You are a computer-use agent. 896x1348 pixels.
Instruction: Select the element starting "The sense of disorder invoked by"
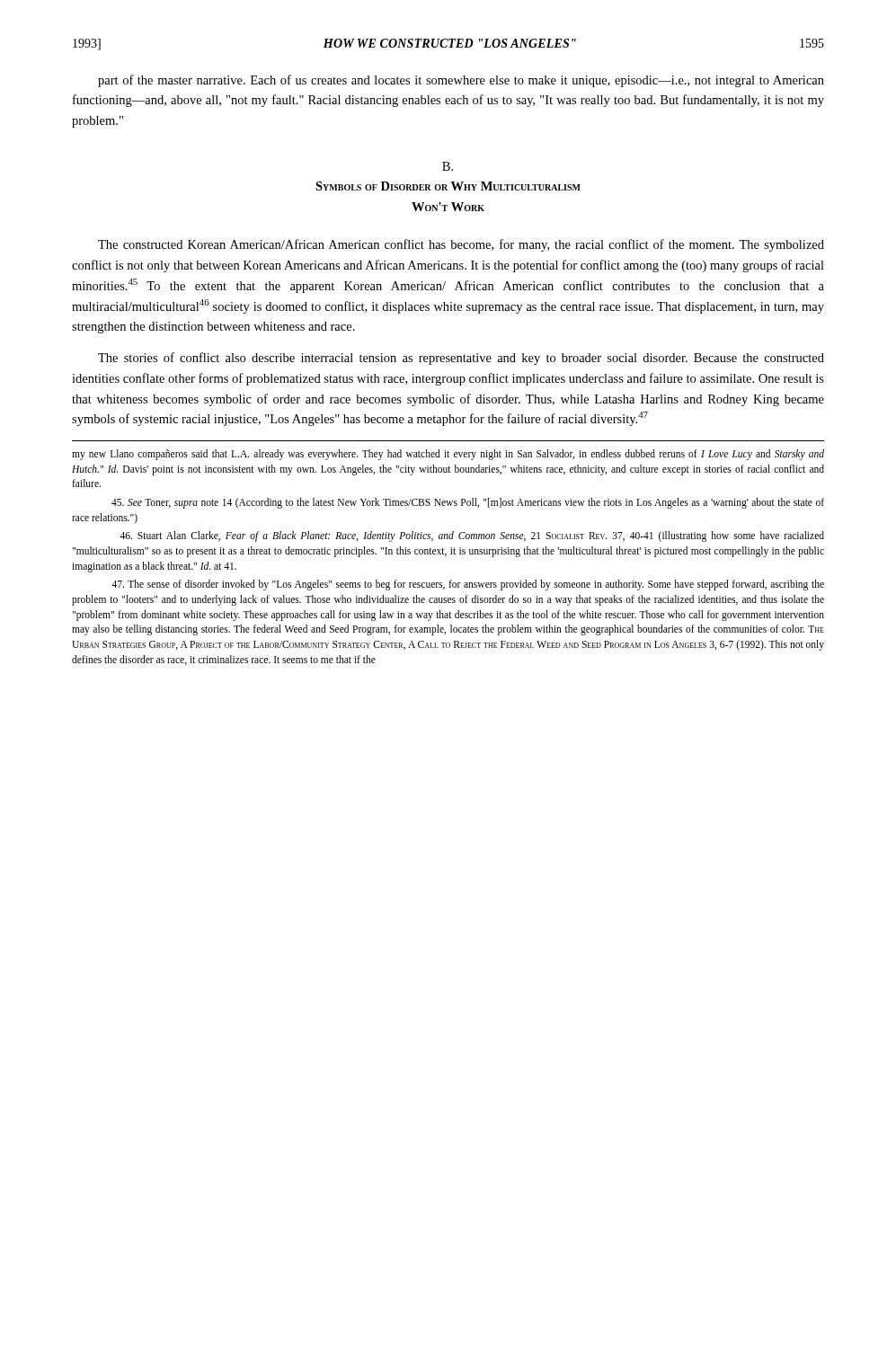[x=448, y=622]
